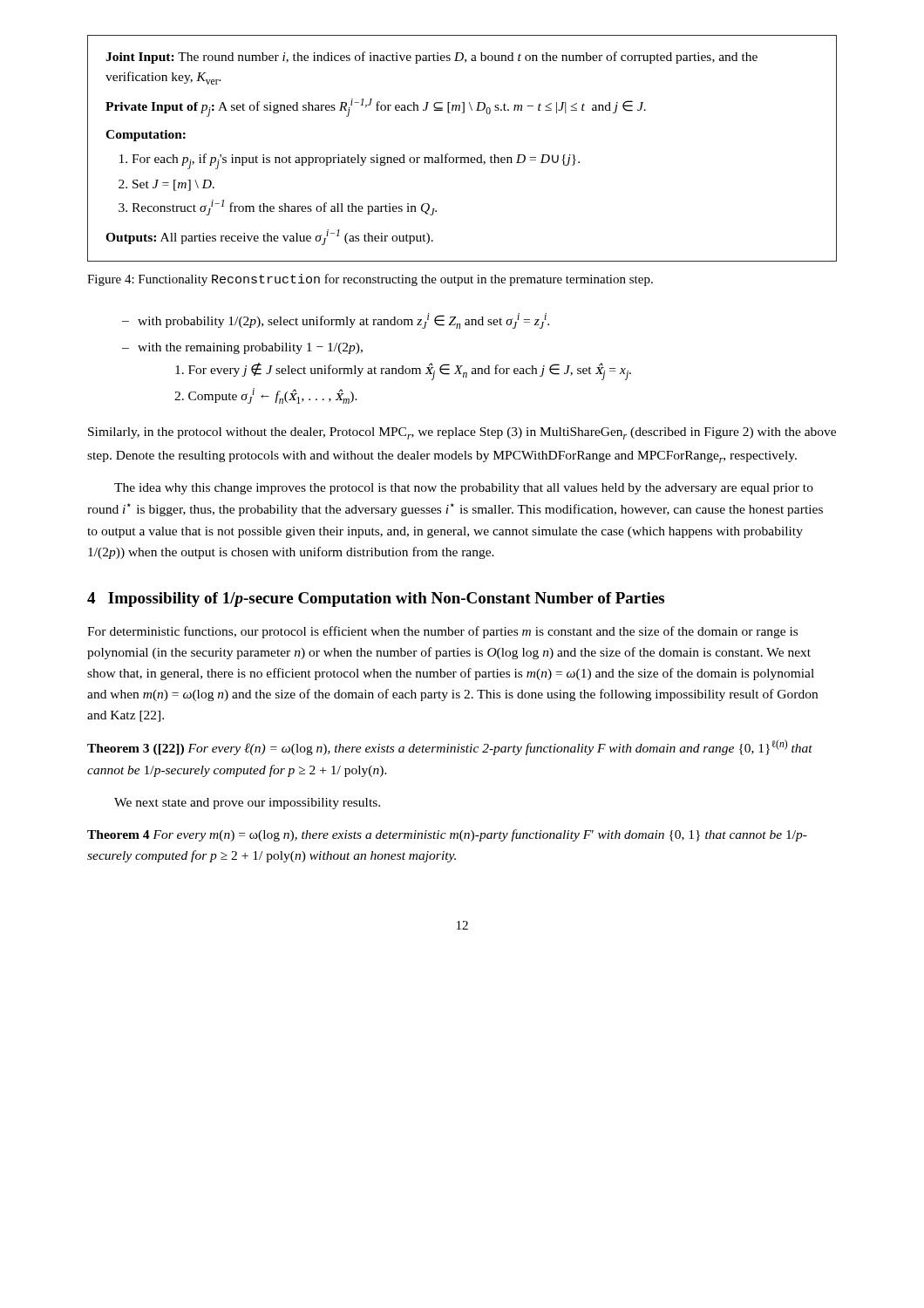Click on the text block starting "Similarly, in the protocol without the"
The width and height of the screenshot is (924, 1308).
click(x=462, y=445)
